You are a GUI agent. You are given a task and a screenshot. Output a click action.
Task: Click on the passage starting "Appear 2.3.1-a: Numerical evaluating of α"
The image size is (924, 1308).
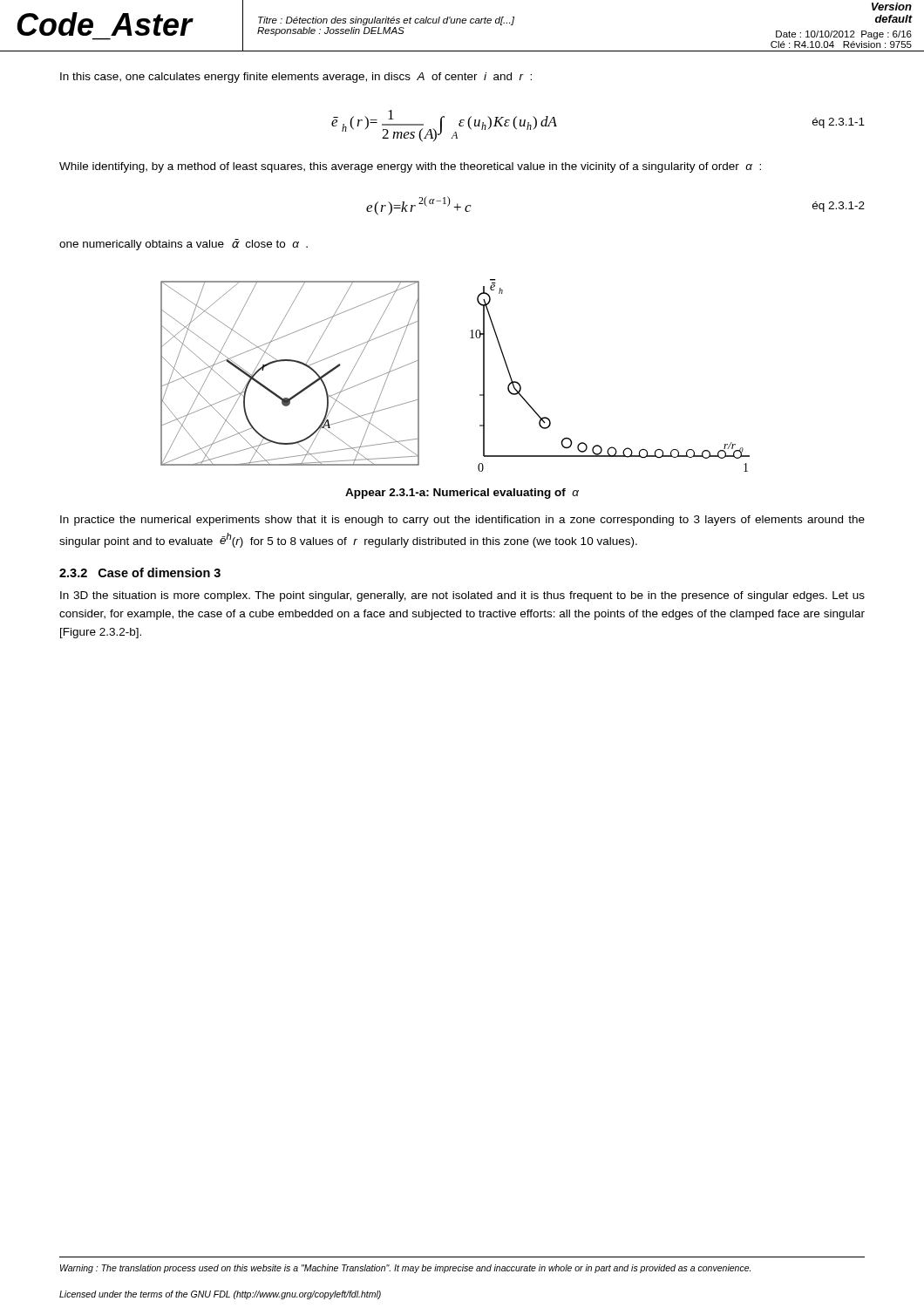tap(462, 492)
